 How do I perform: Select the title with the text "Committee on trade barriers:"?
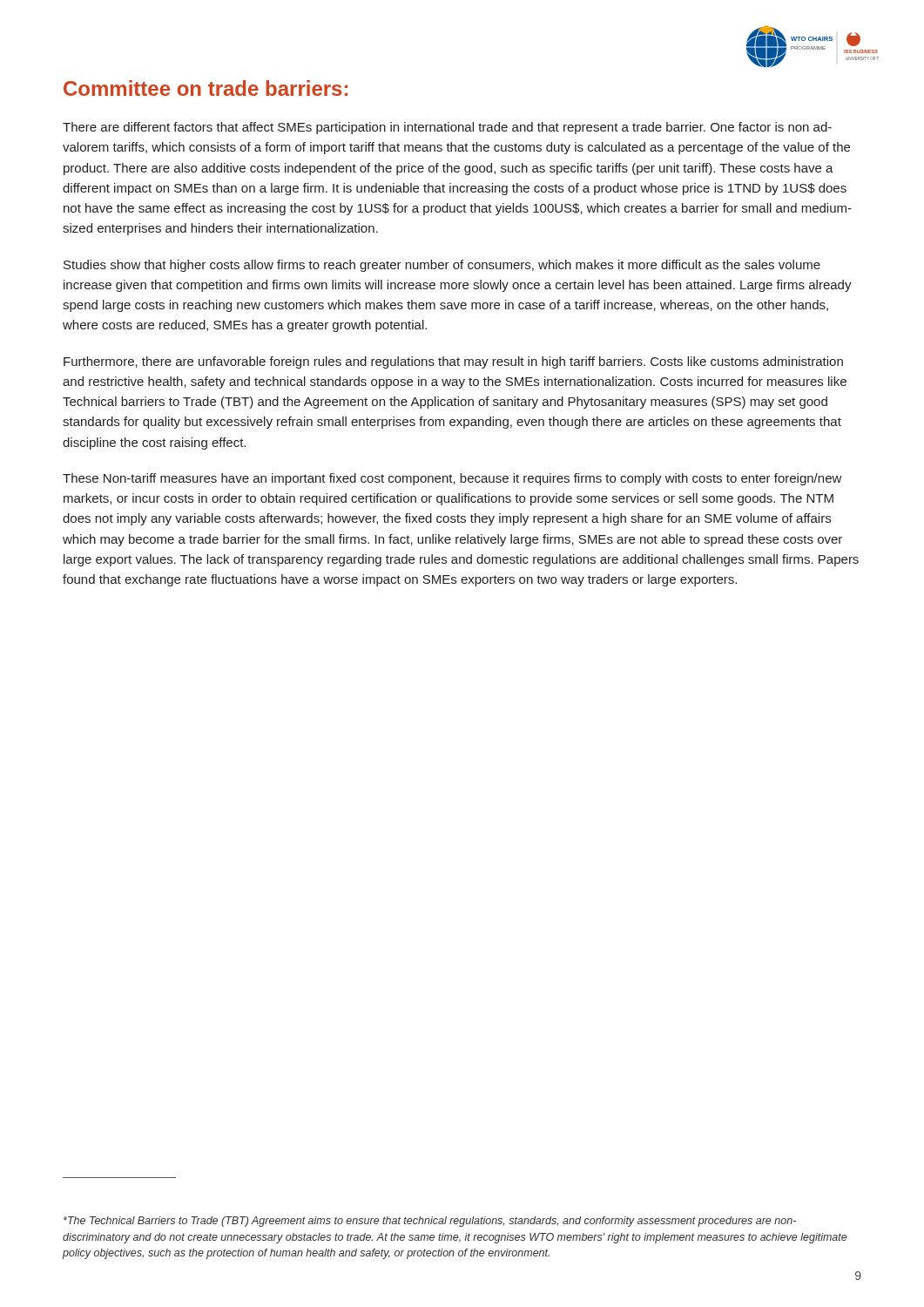(x=206, y=88)
